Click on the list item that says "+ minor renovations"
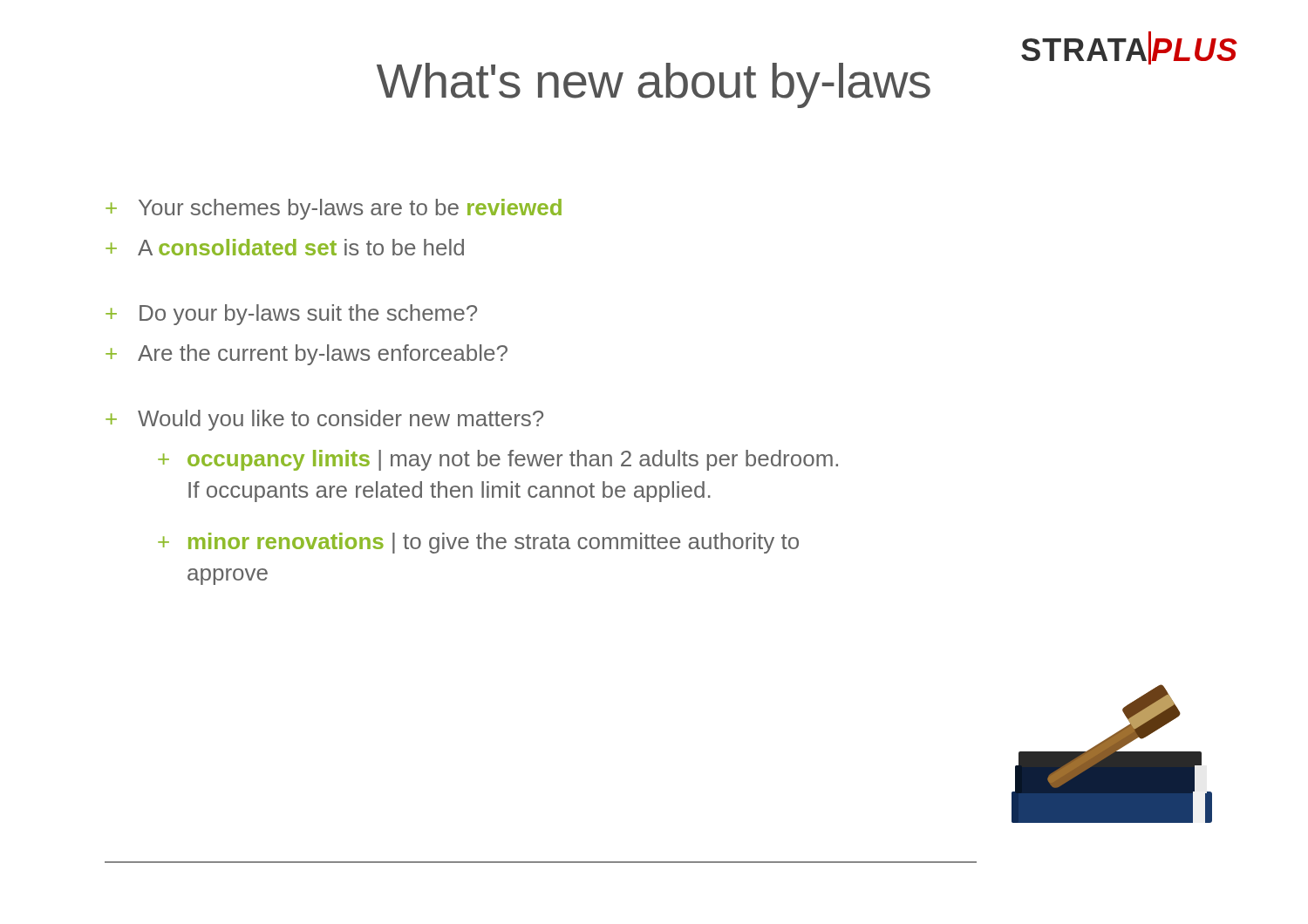Screen dimensions: 924x1308 pyautogui.click(x=680, y=557)
